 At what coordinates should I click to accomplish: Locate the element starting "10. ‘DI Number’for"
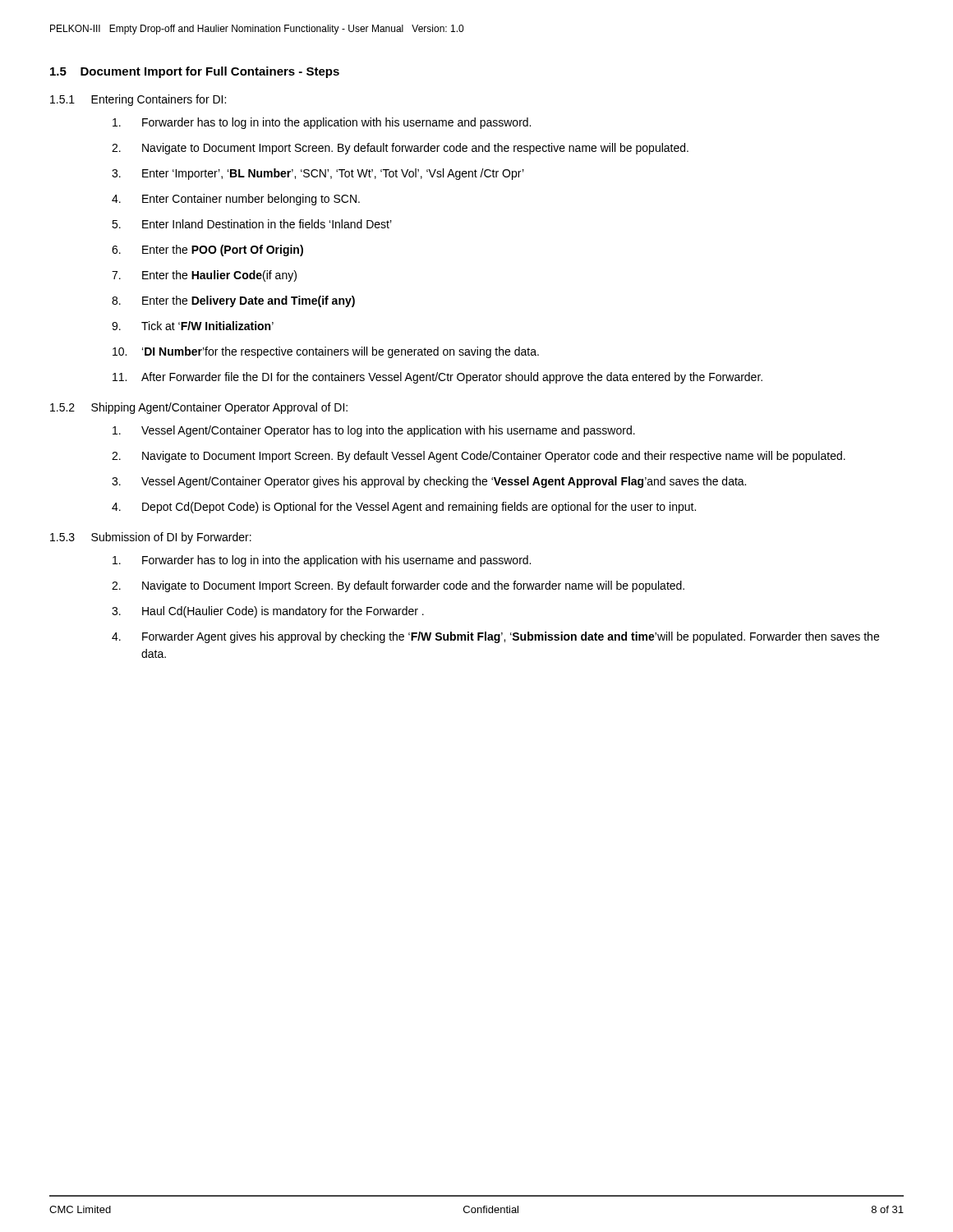496,352
